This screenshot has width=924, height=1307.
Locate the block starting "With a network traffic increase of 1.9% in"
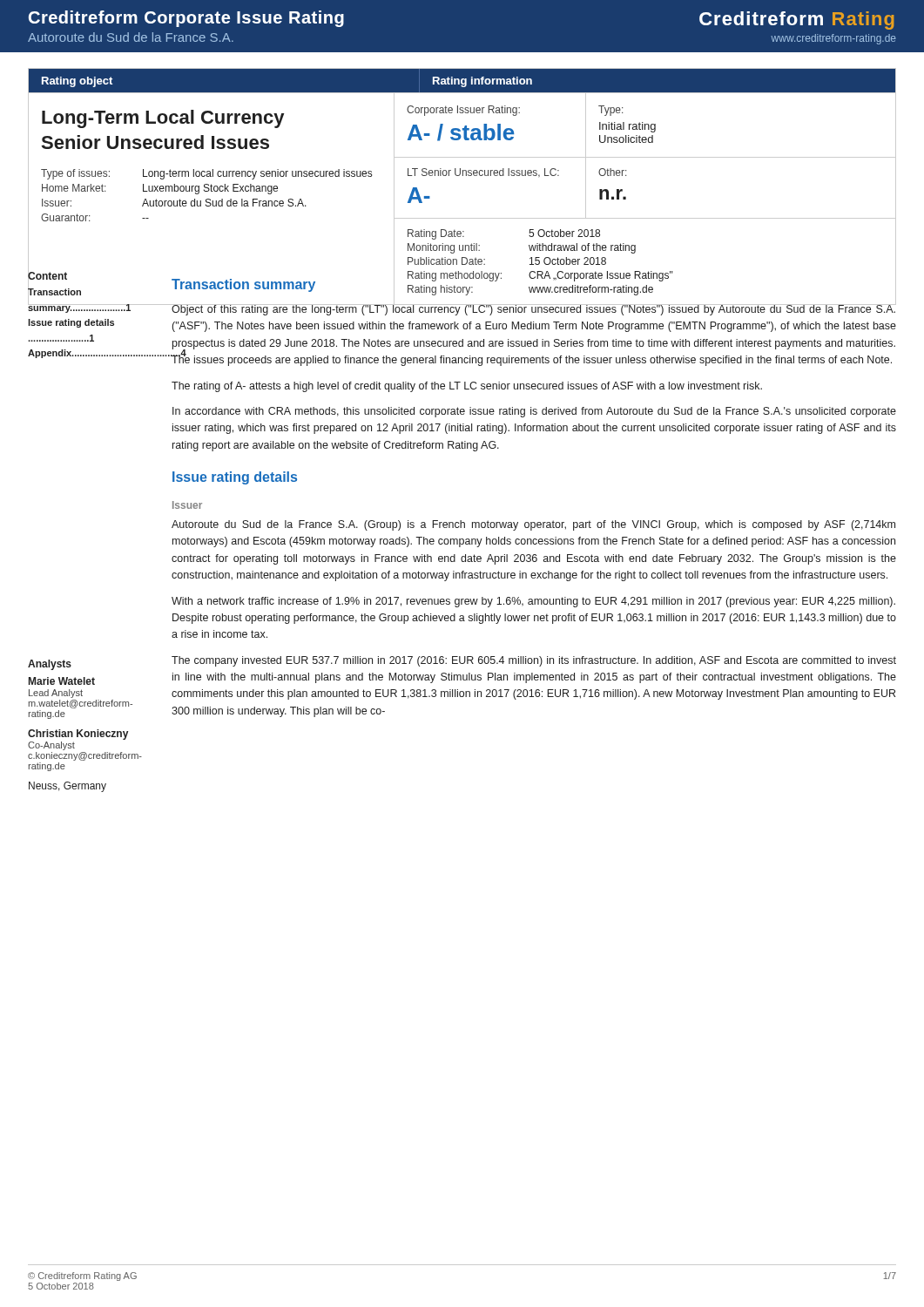(x=534, y=618)
